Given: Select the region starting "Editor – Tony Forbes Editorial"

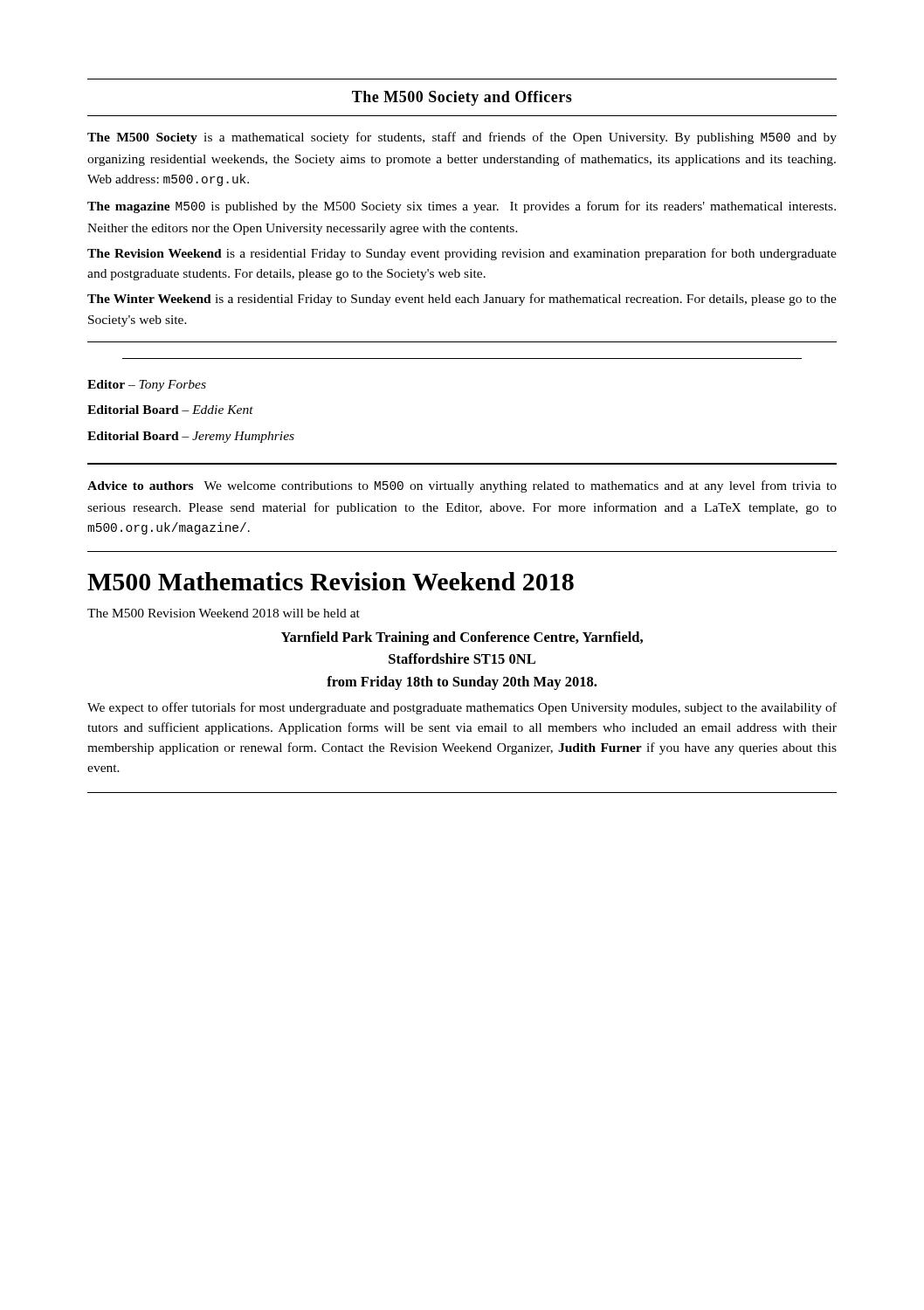Looking at the screenshot, I should (x=147, y=386).
